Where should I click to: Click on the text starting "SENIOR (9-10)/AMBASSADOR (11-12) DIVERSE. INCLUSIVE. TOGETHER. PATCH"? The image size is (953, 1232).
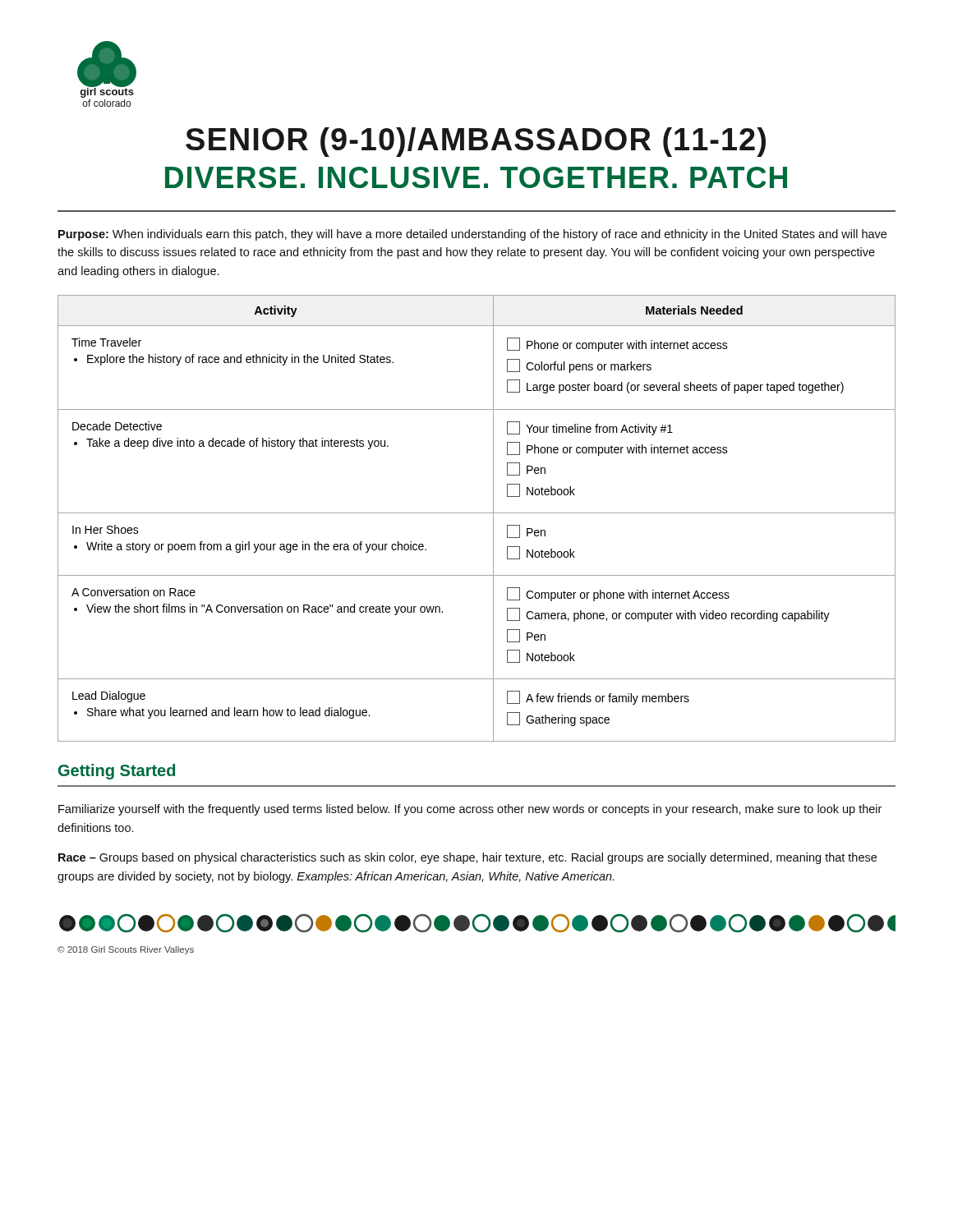[476, 159]
